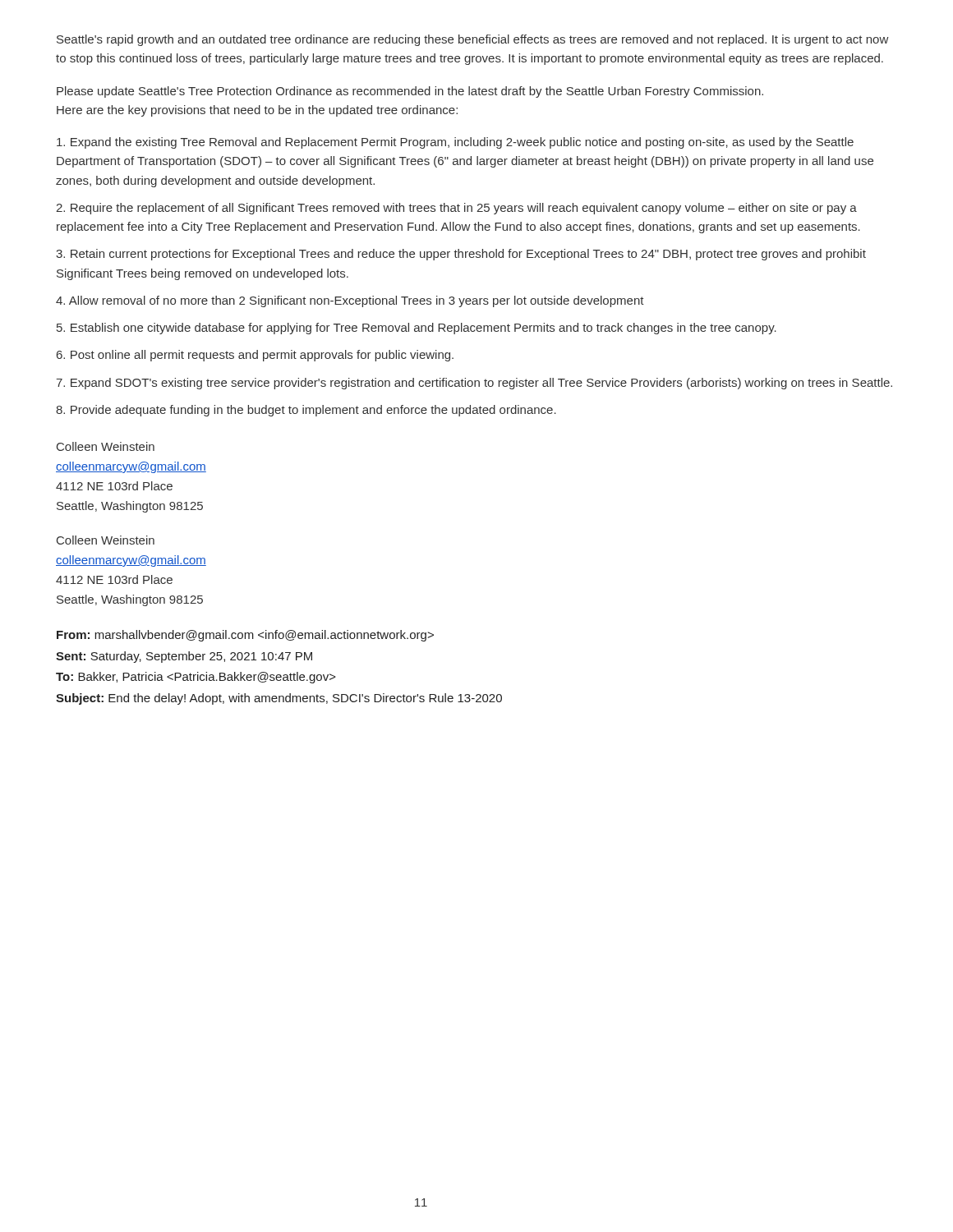Navigate to the text starting "4. Allow removal of no more than"
The image size is (953, 1232).
coord(350,300)
